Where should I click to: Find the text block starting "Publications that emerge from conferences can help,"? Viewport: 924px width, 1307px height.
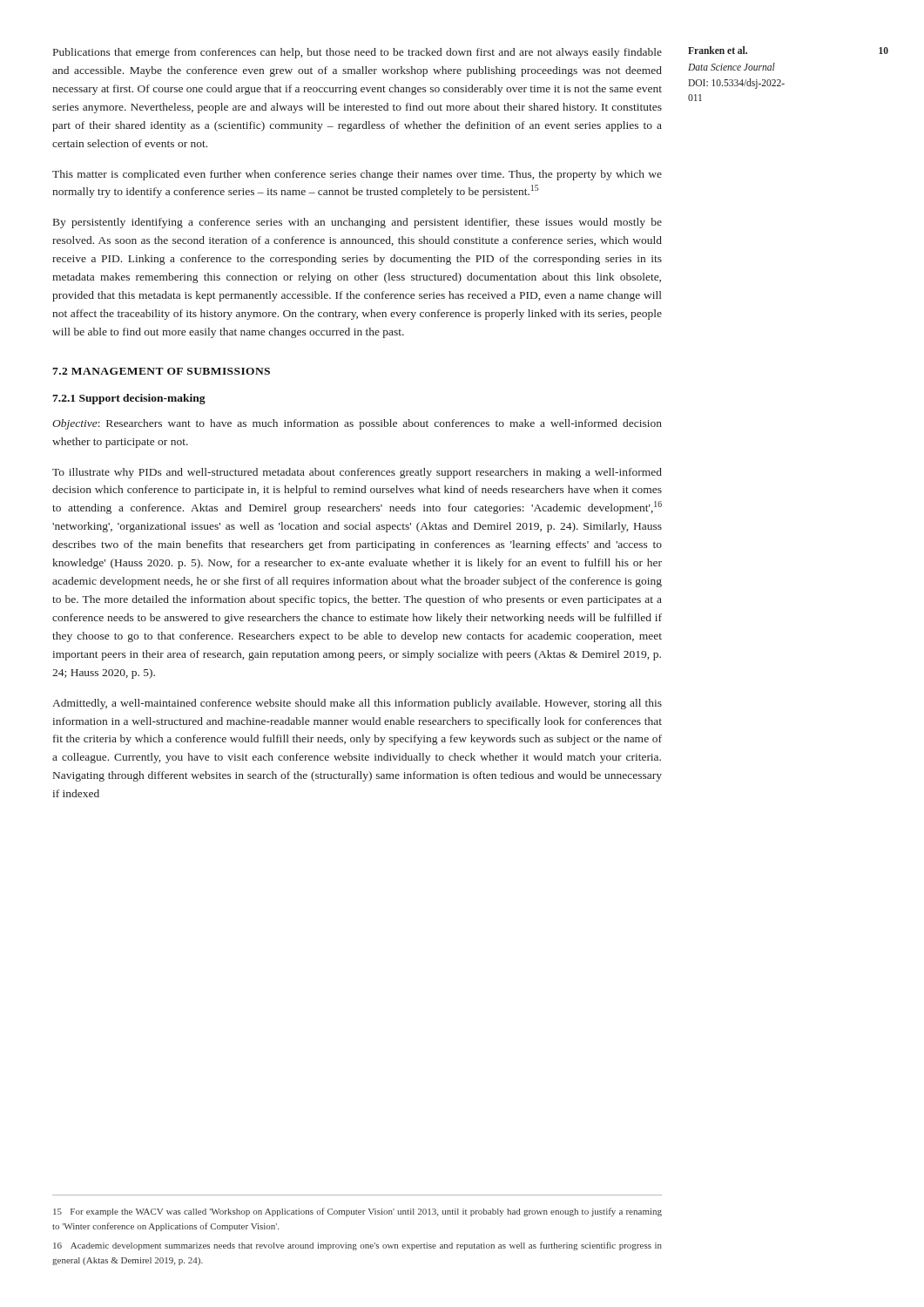click(357, 98)
